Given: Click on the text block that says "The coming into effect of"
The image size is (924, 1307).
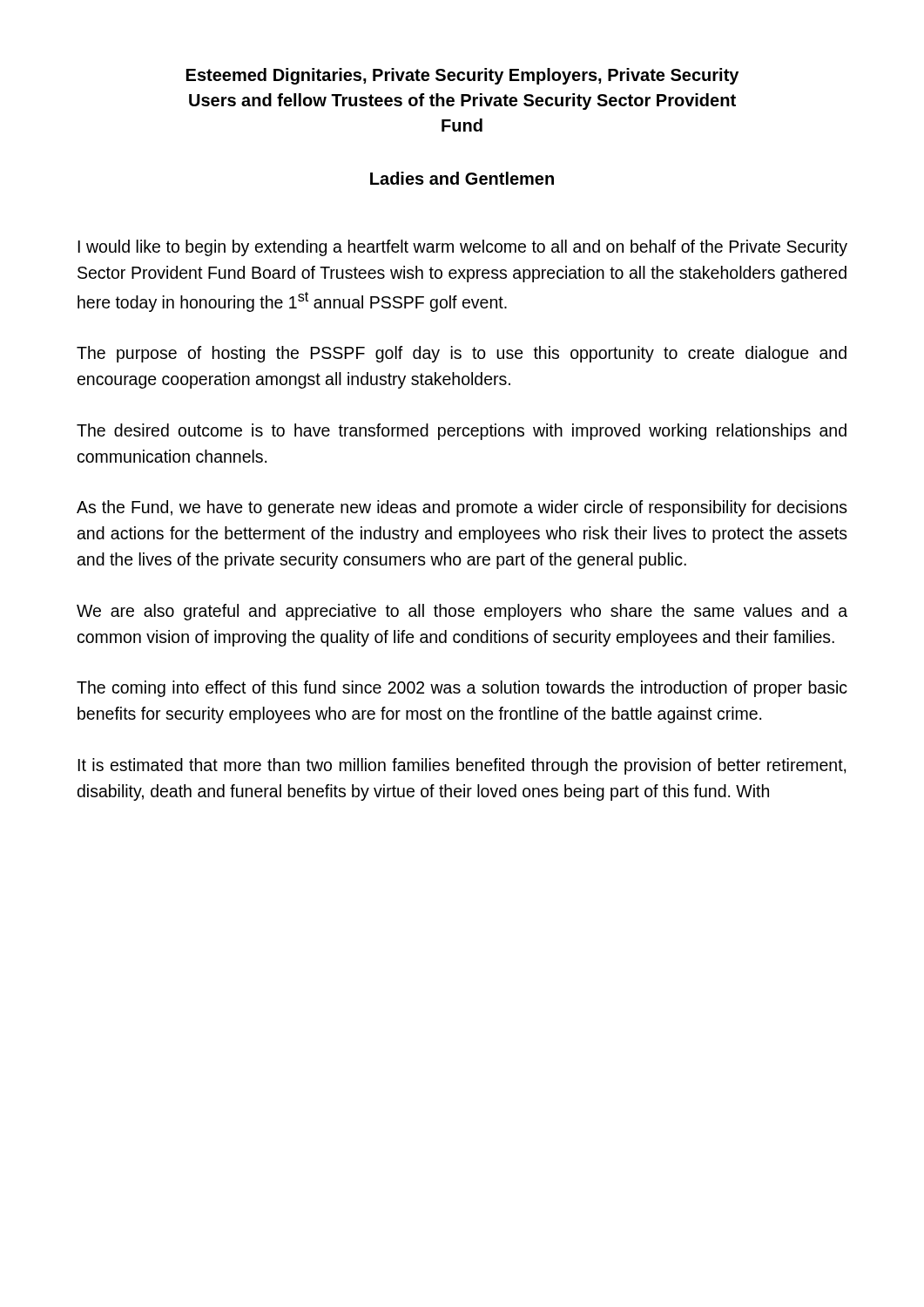Looking at the screenshot, I should (x=462, y=701).
